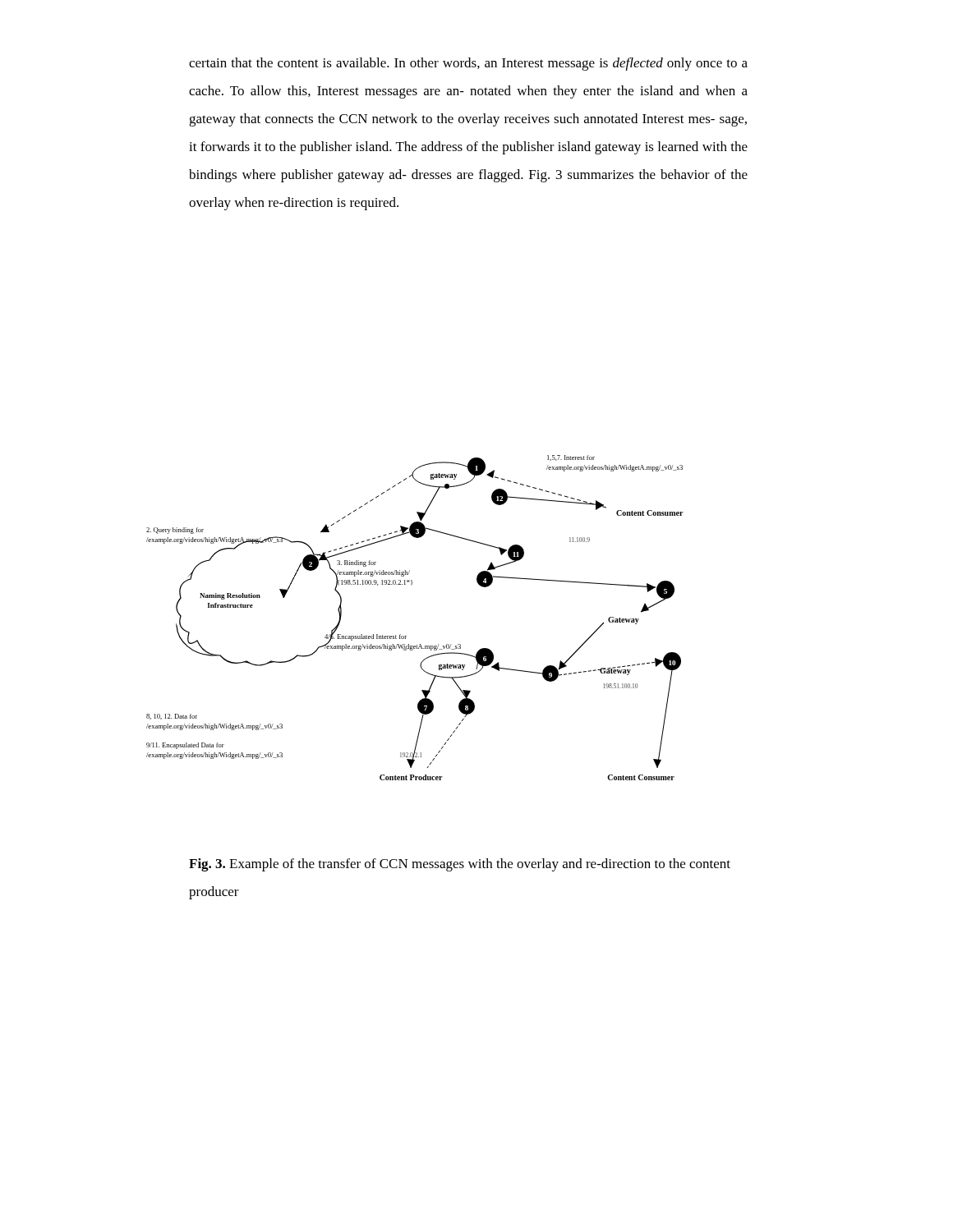953x1232 pixels.
Task: Locate a caption
Action: coord(460,878)
